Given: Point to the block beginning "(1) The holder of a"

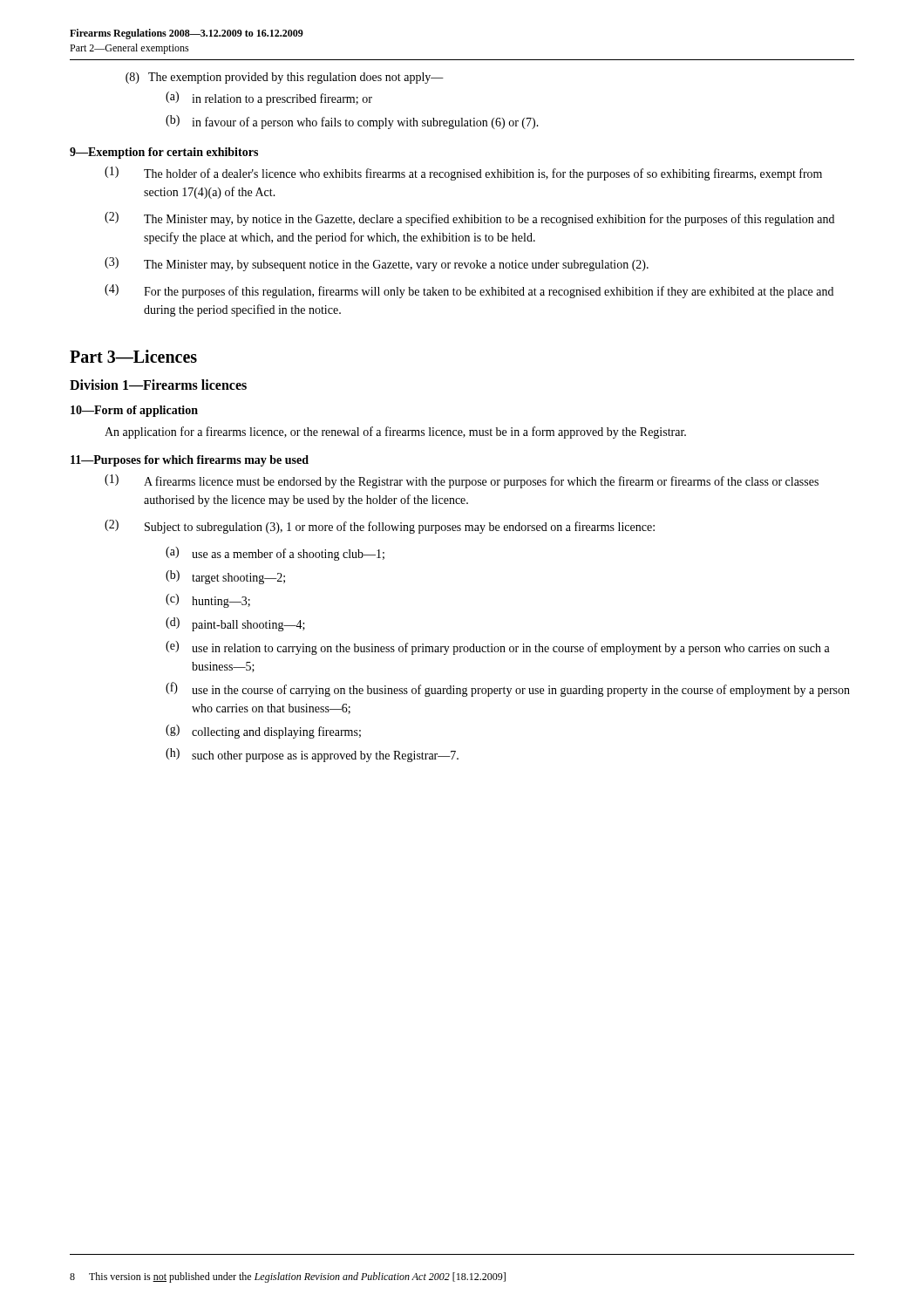Looking at the screenshot, I should [x=479, y=183].
